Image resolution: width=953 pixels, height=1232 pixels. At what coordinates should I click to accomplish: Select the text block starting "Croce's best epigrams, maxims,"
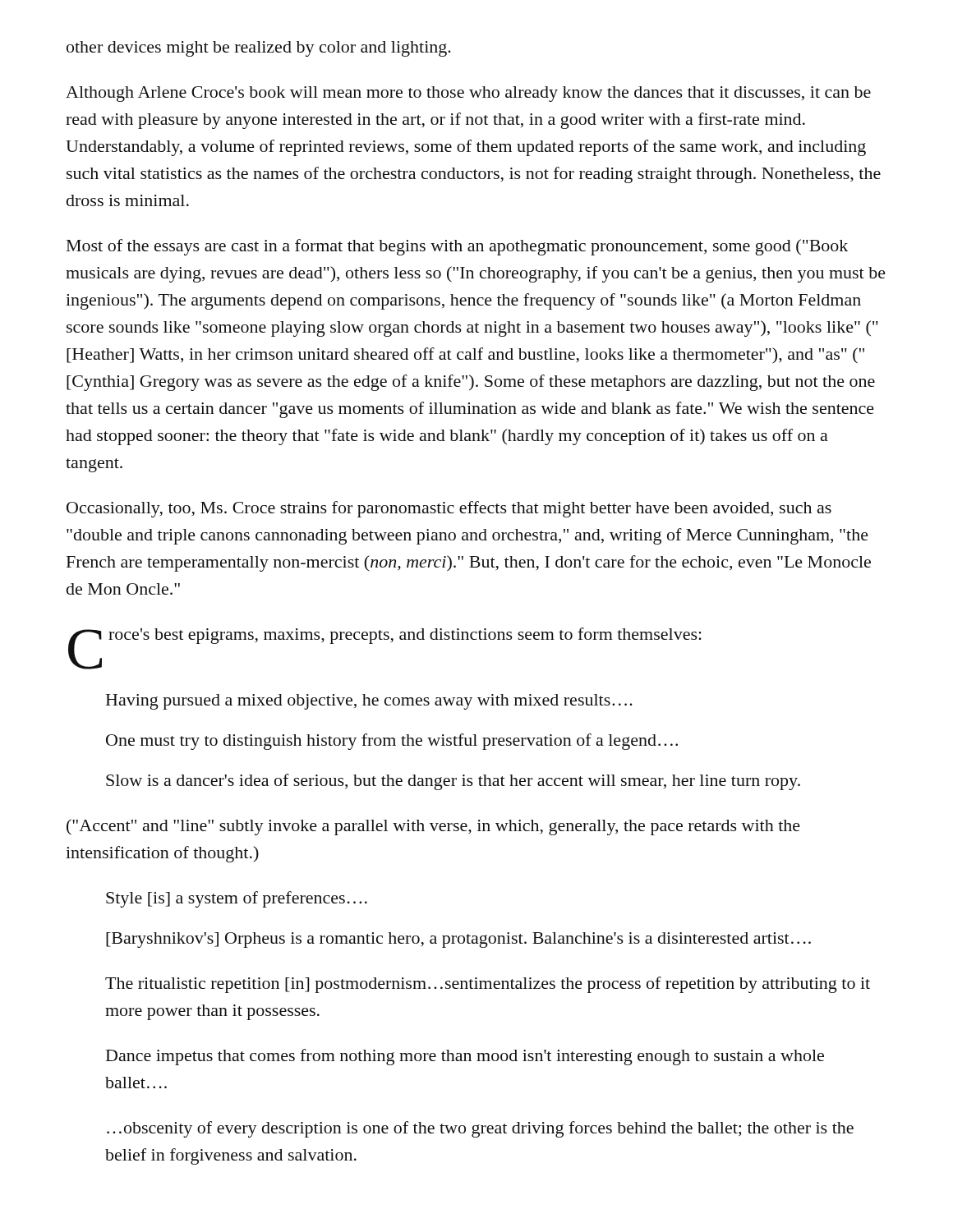384,646
